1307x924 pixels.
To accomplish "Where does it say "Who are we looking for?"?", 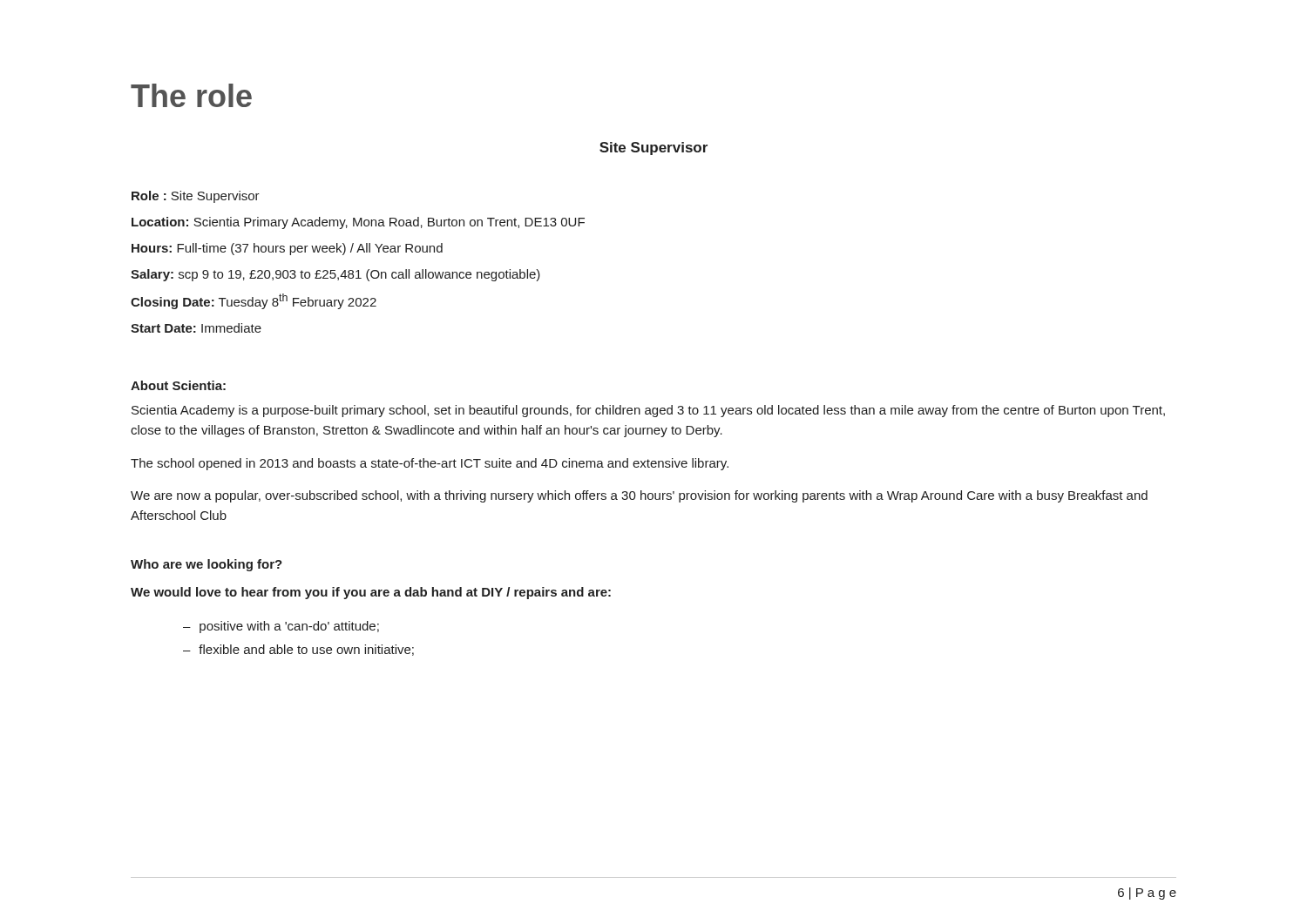I will click(x=207, y=564).
